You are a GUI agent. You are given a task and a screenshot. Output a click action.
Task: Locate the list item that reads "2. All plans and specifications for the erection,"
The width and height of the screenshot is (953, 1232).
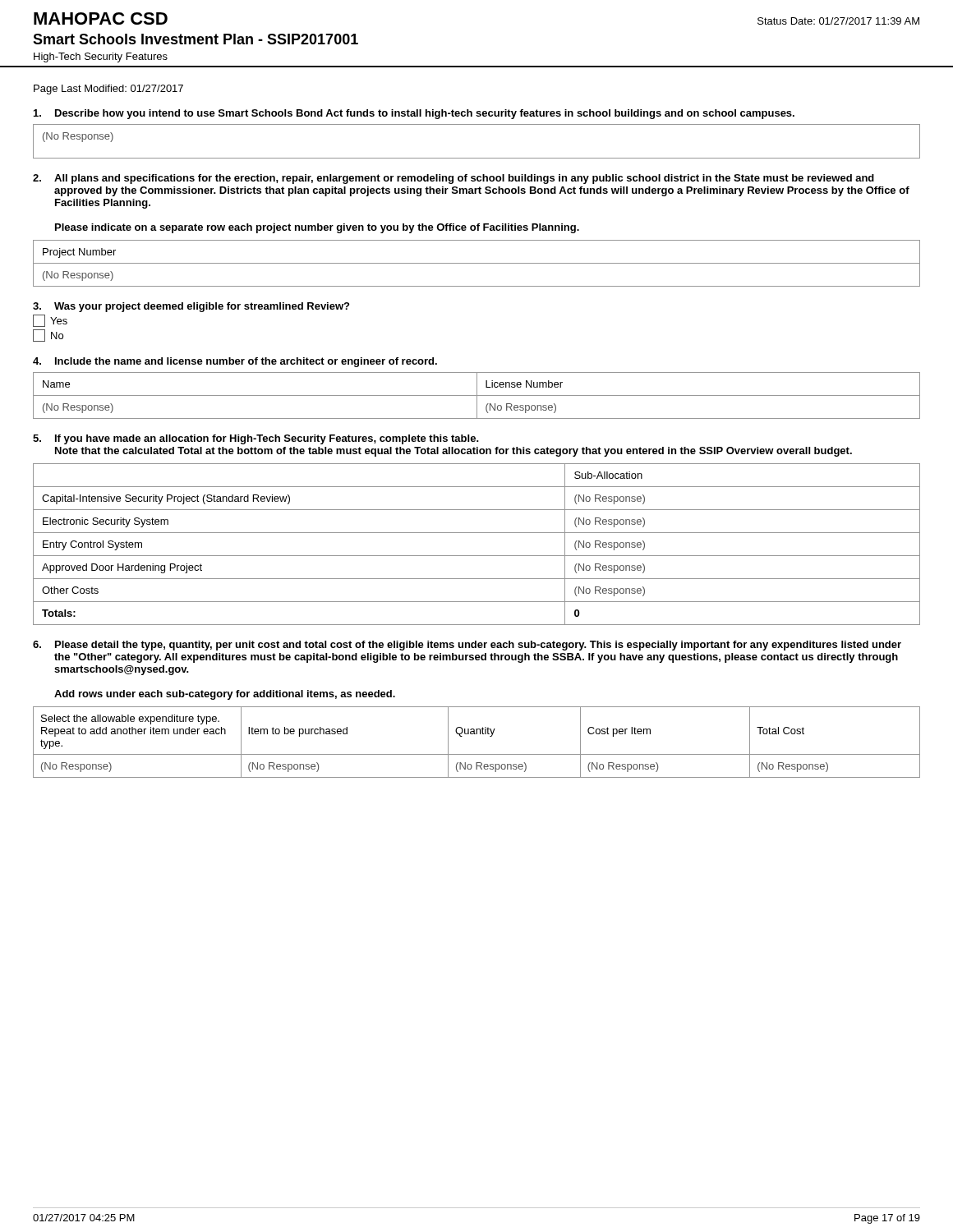[476, 229]
